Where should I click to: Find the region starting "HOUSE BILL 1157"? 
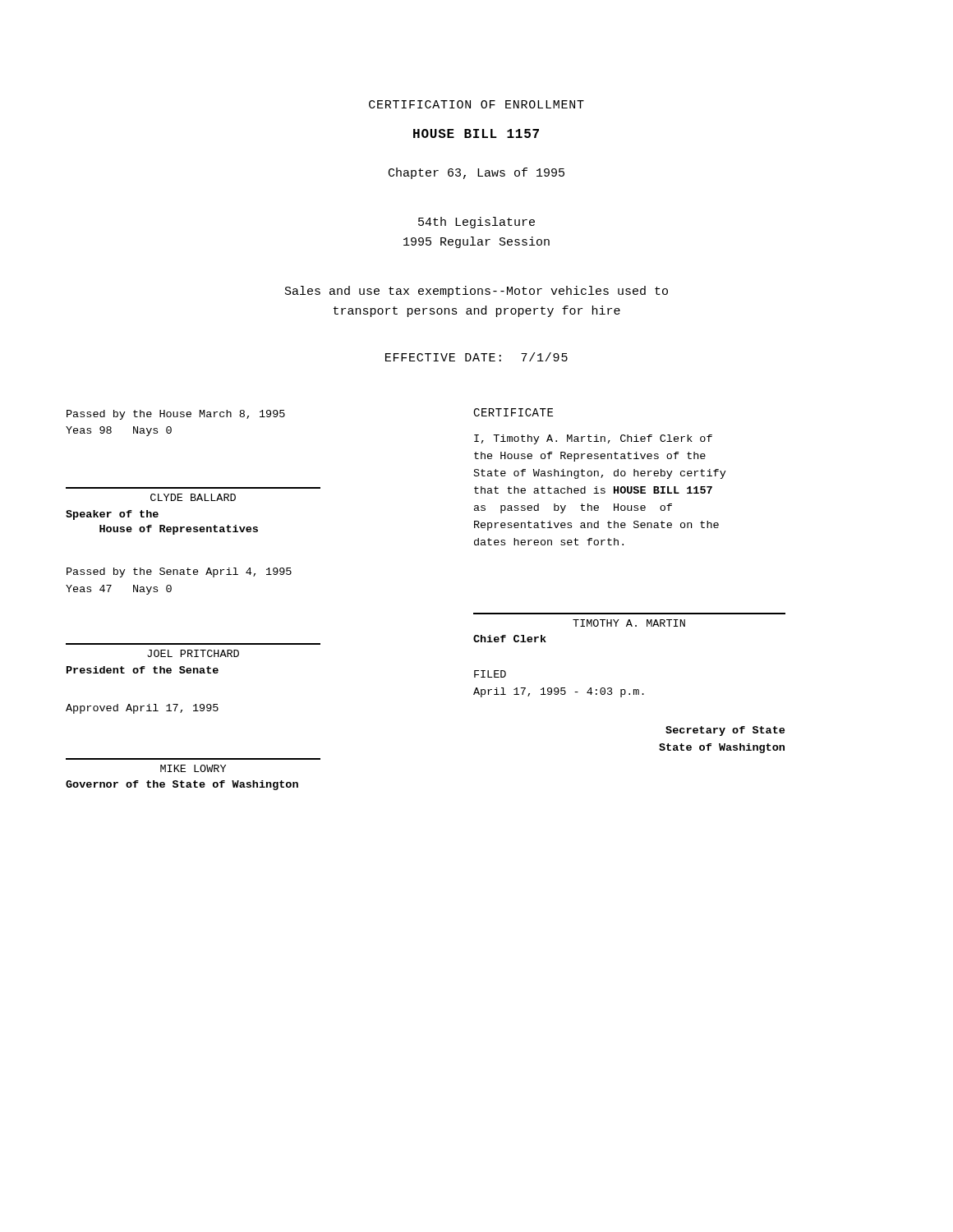(476, 135)
